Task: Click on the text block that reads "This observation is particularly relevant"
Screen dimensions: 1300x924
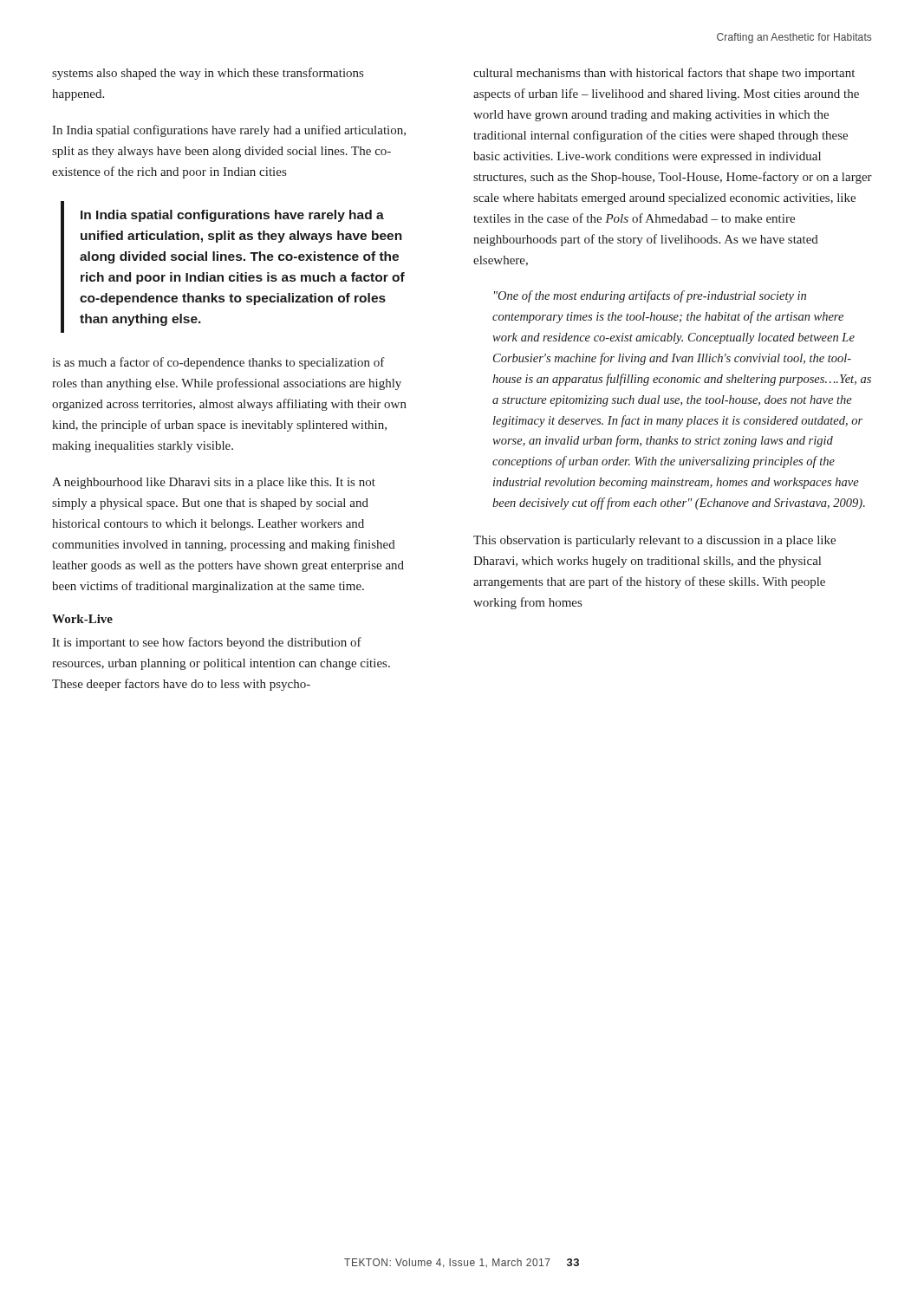Action: pos(655,571)
